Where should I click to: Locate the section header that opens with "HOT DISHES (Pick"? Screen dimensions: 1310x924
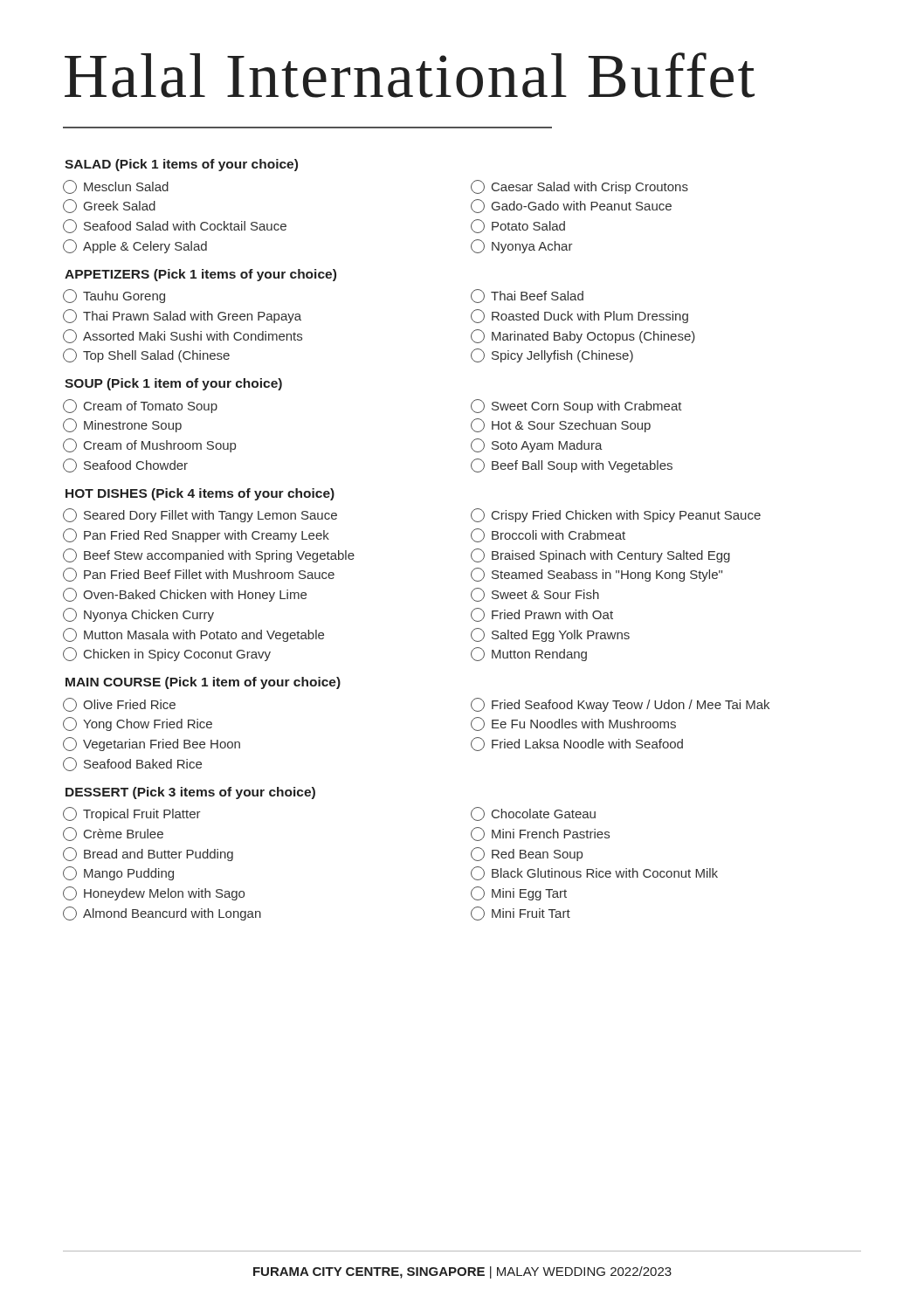click(200, 493)
